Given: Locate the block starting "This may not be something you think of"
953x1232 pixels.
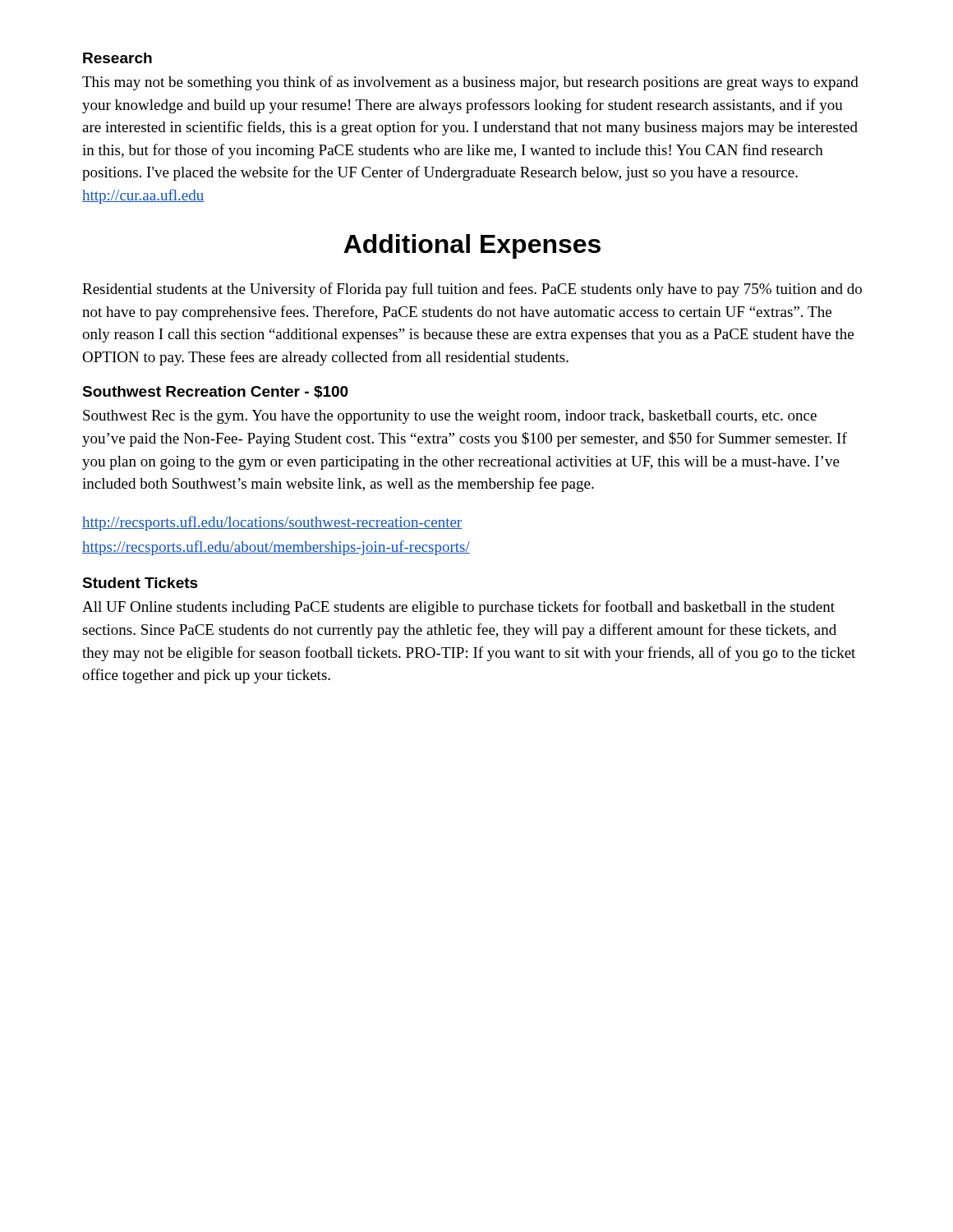Looking at the screenshot, I should coord(472,138).
